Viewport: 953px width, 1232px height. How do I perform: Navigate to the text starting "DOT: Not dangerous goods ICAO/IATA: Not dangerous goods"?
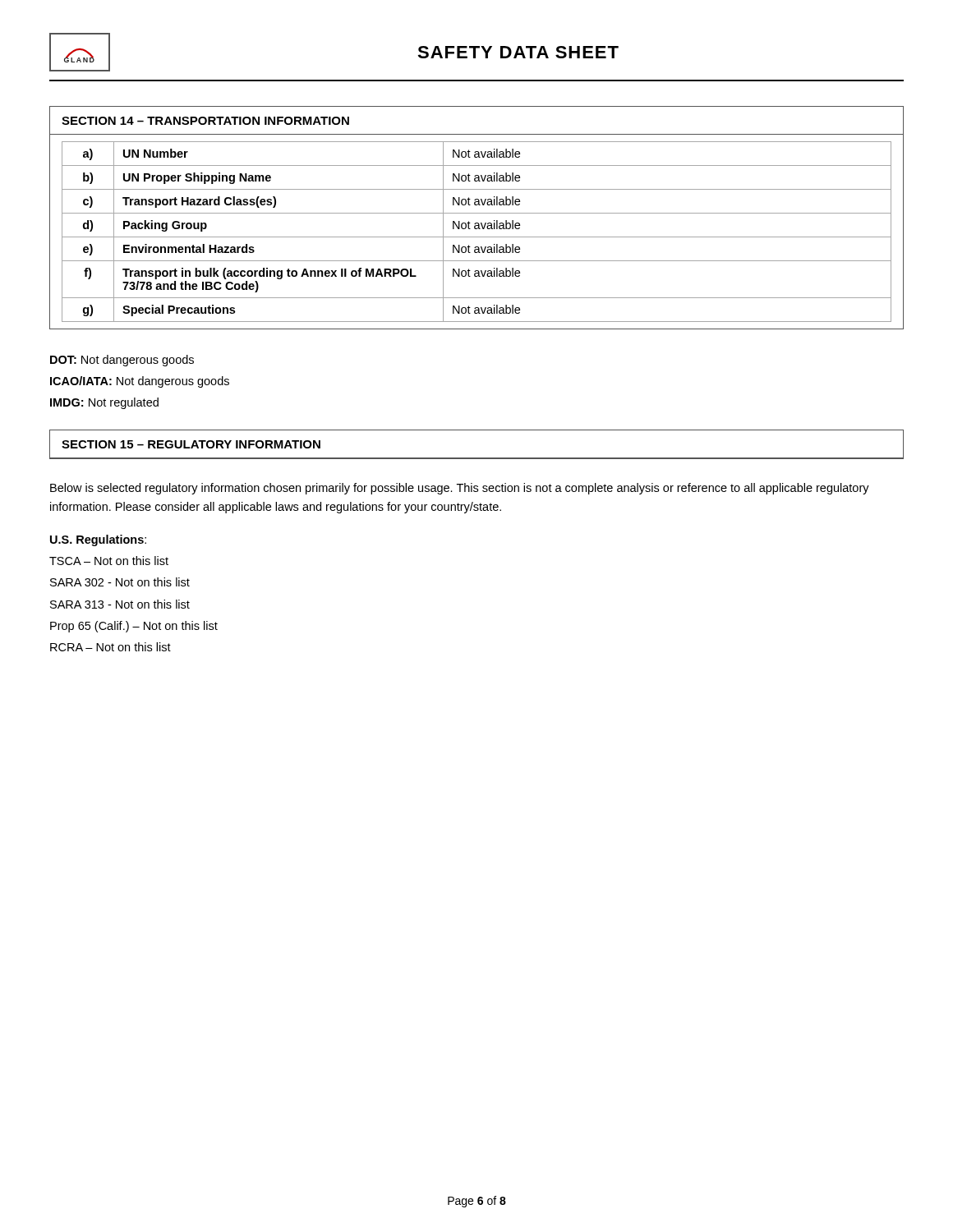pyautogui.click(x=139, y=381)
